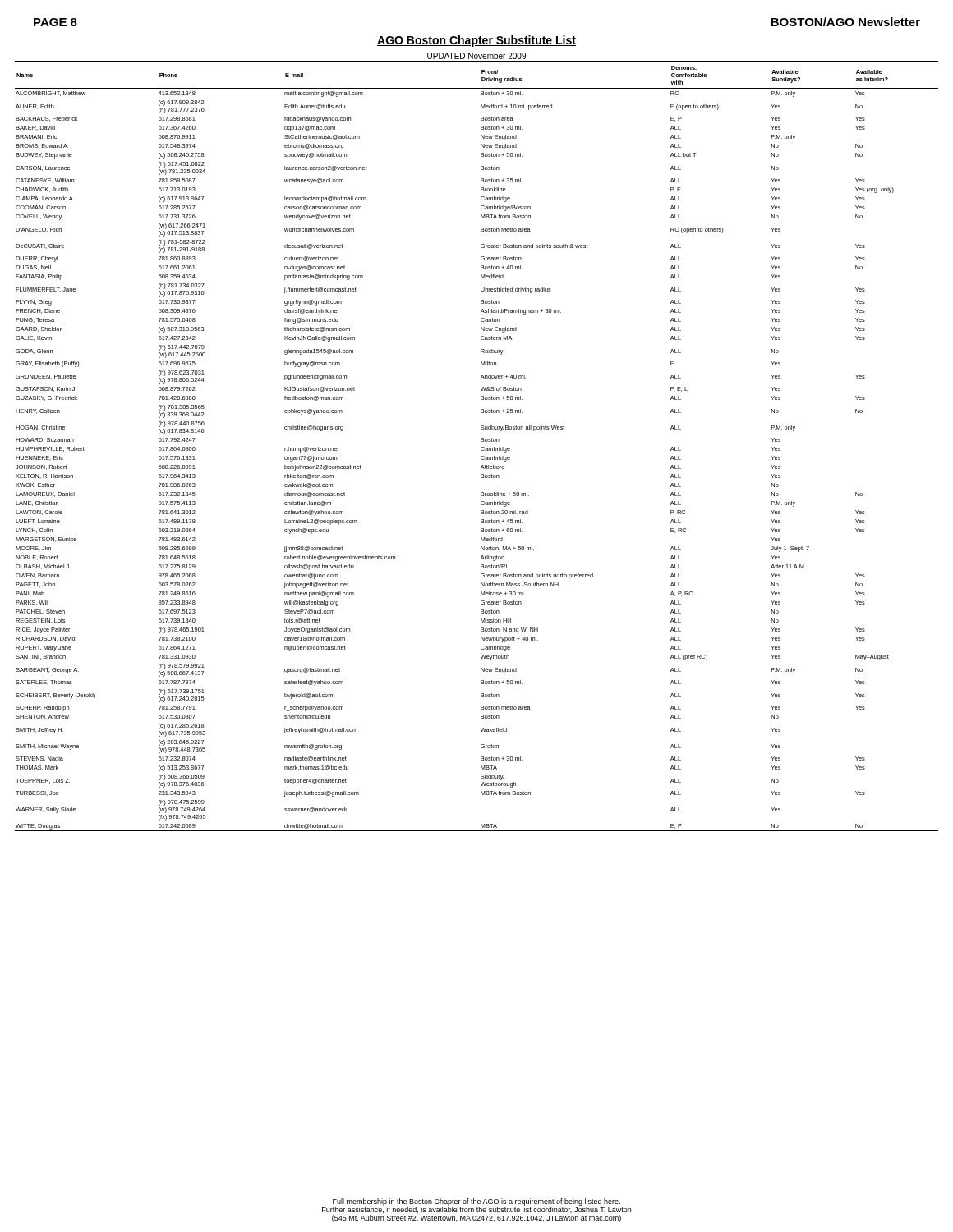
Task: Click on the text block that says "Full membership in the"
Action: [x=476, y=1210]
